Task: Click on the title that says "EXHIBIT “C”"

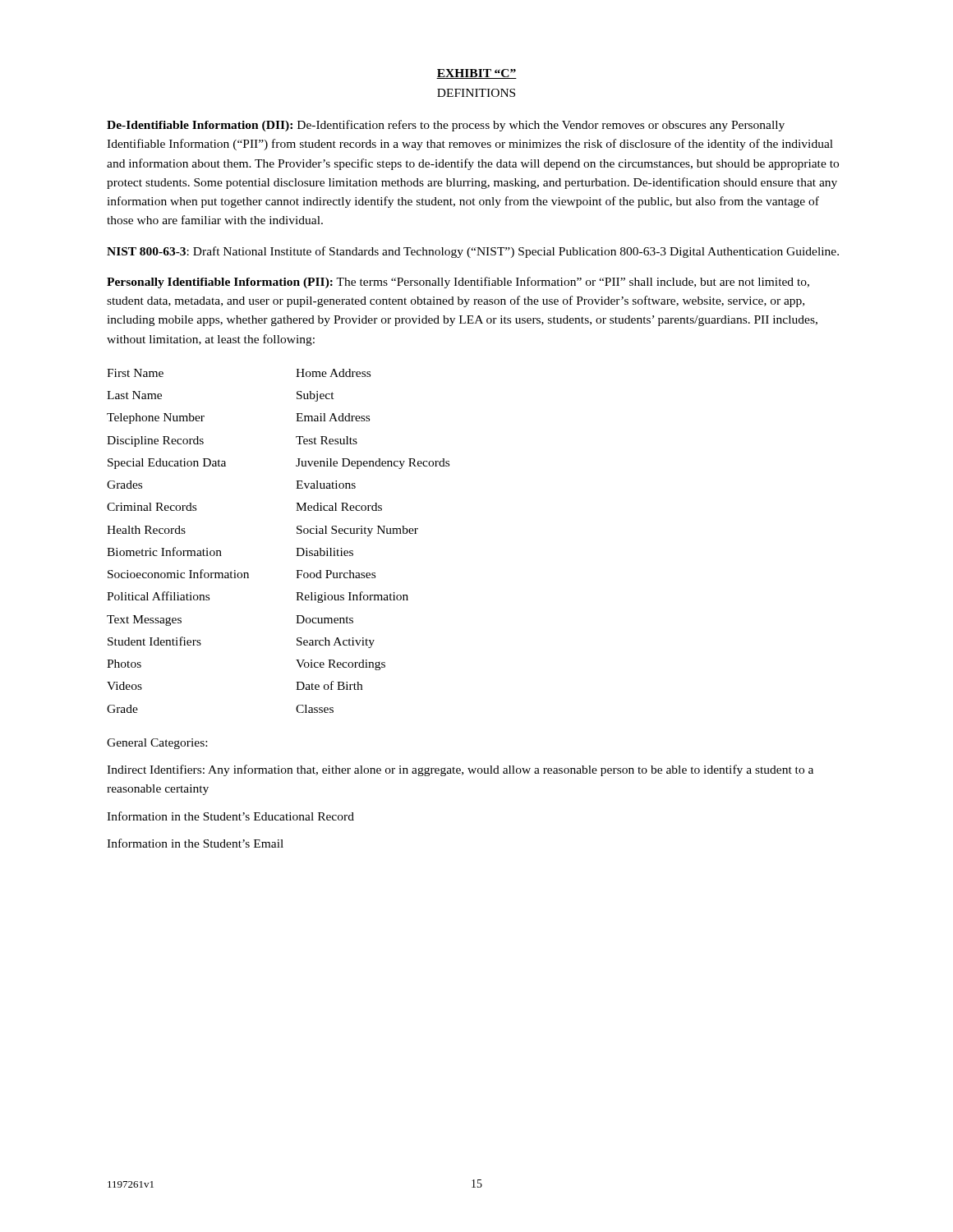Action: 476,73
